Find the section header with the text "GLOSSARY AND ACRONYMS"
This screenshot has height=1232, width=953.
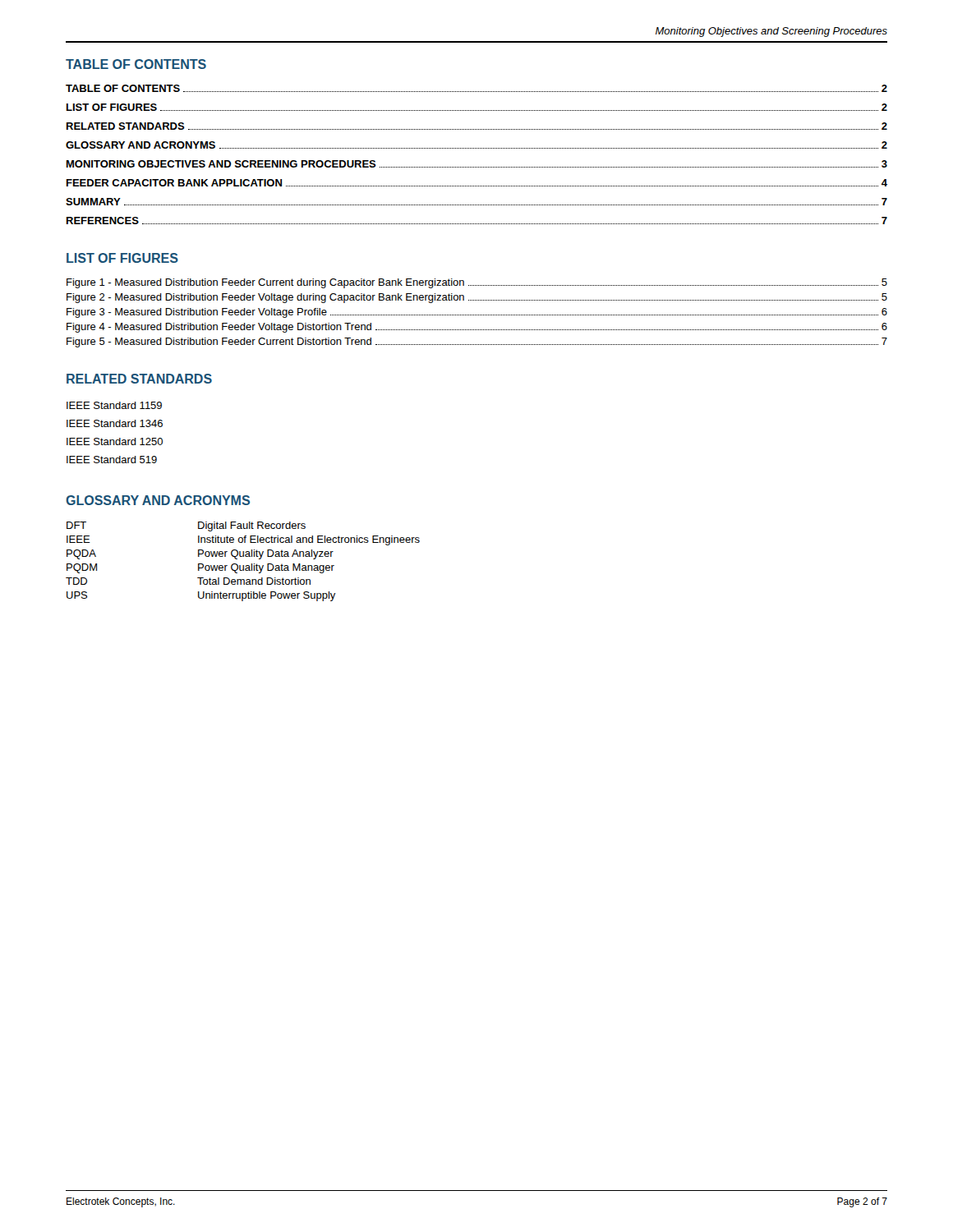(x=158, y=501)
